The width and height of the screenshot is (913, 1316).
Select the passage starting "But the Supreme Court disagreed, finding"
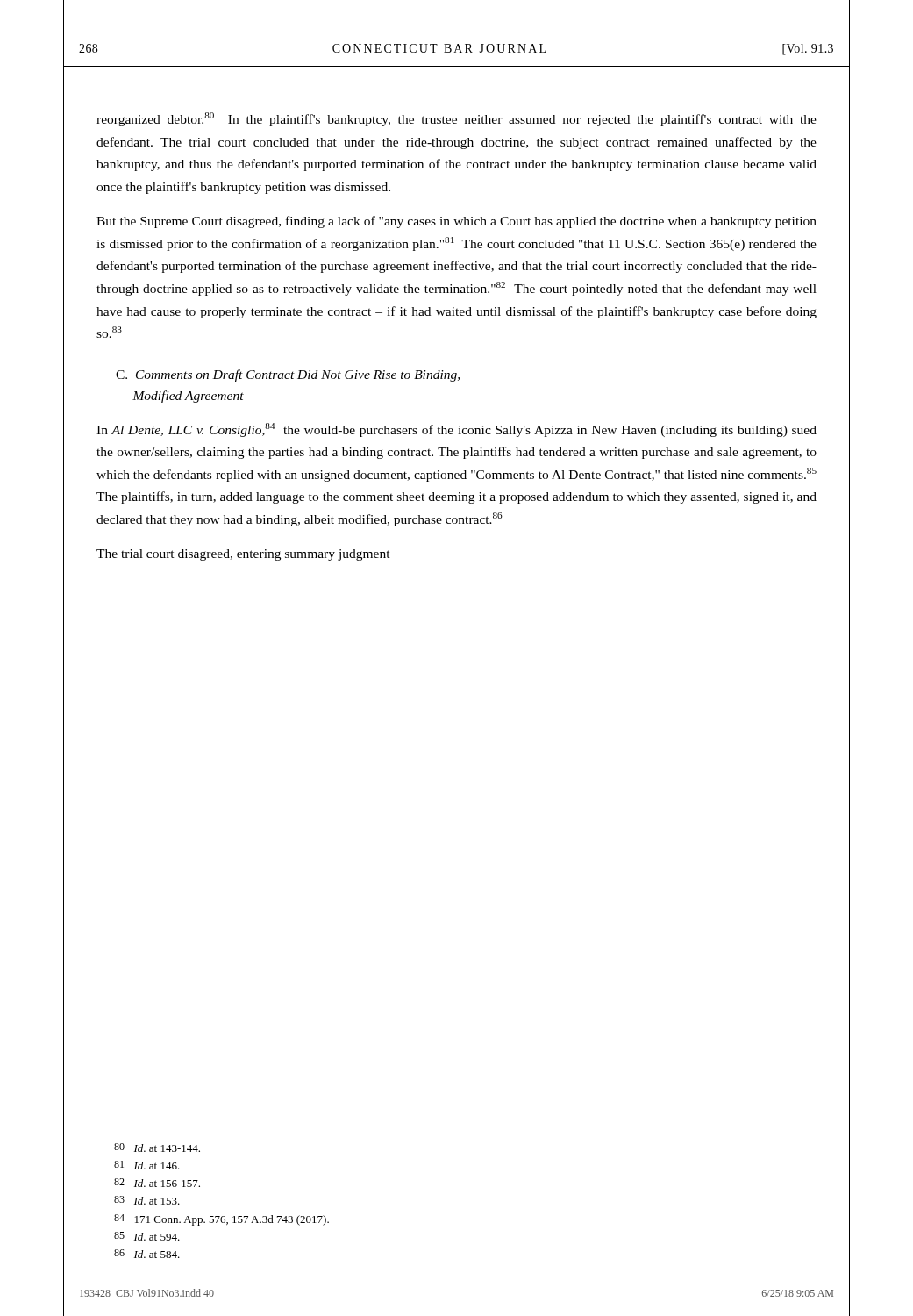pos(456,277)
